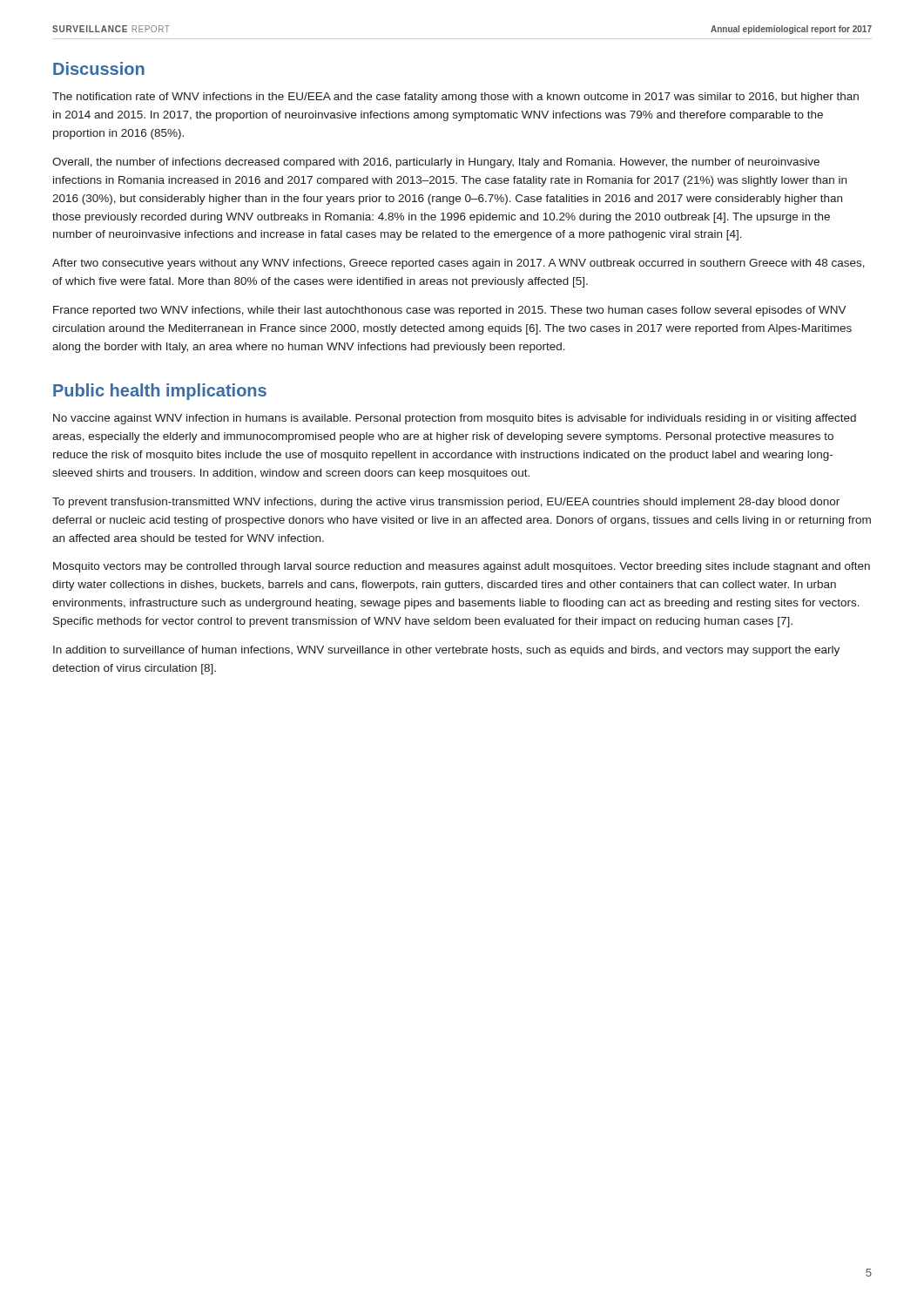Locate the text block that reads "Overall, the number"
Image resolution: width=924 pixels, height=1307 pixels.
(x=450, y=198)
